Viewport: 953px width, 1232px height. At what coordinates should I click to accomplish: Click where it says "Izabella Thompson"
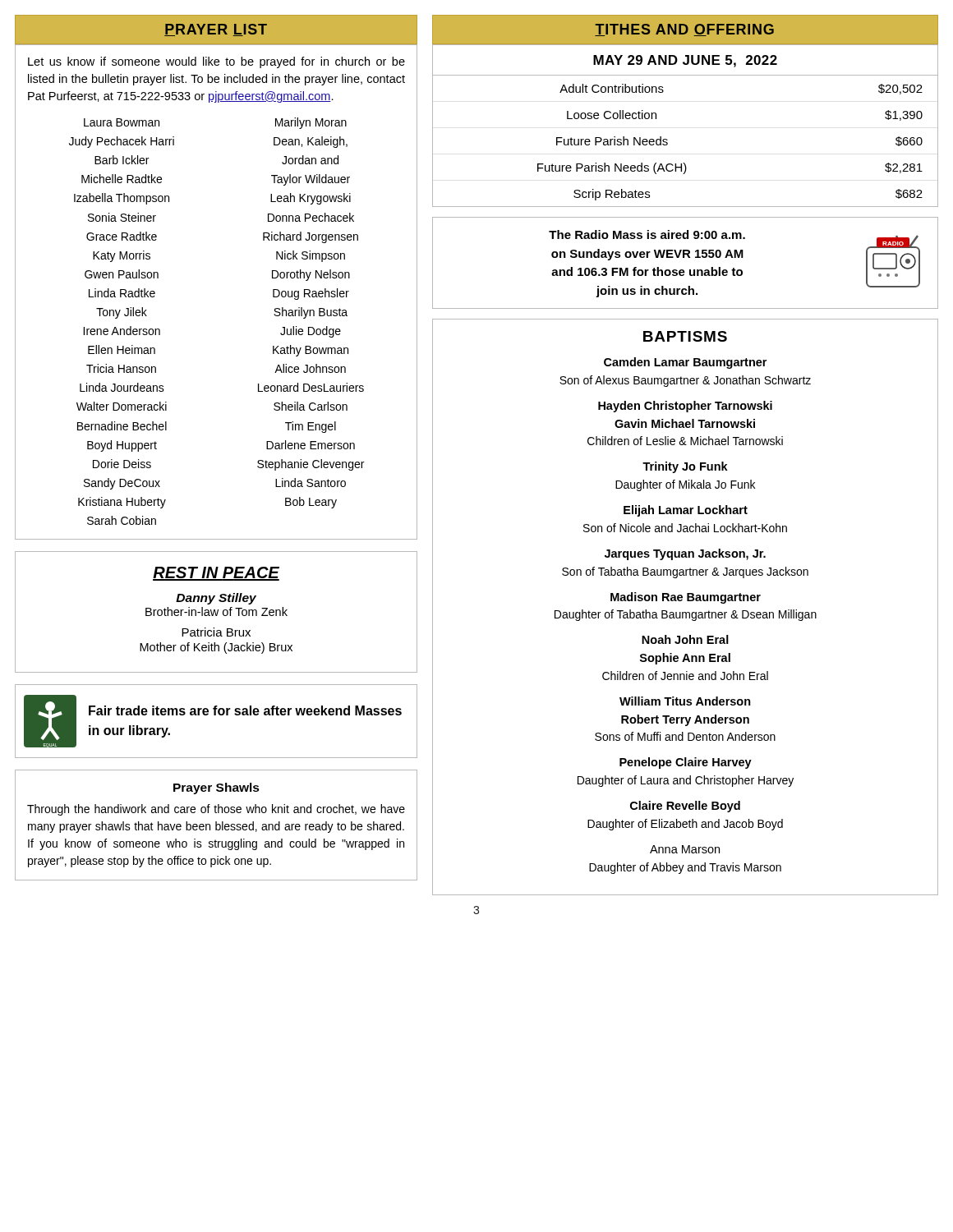pos(122,198)
